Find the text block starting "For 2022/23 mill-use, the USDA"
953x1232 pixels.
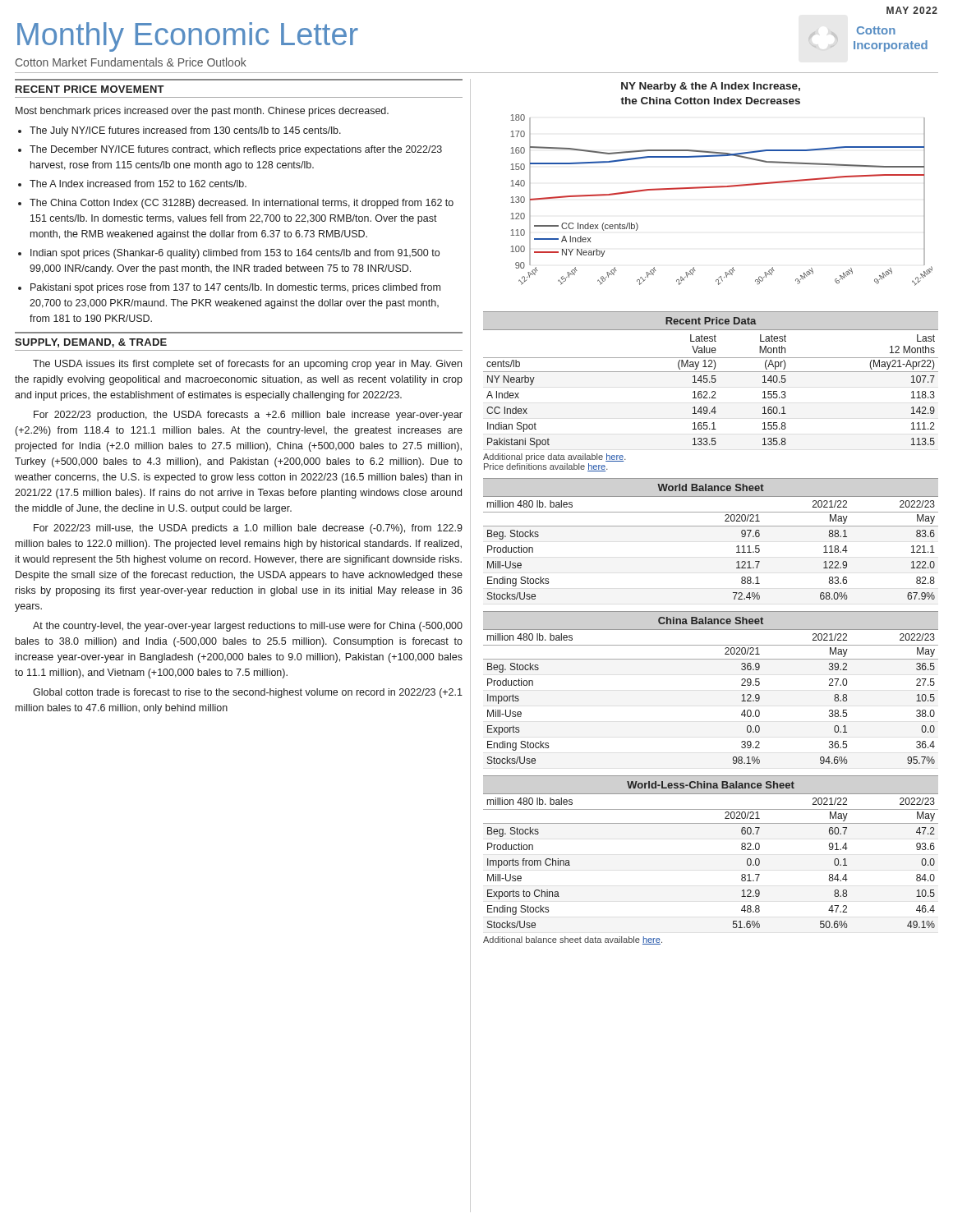click(x=239, y=567)
